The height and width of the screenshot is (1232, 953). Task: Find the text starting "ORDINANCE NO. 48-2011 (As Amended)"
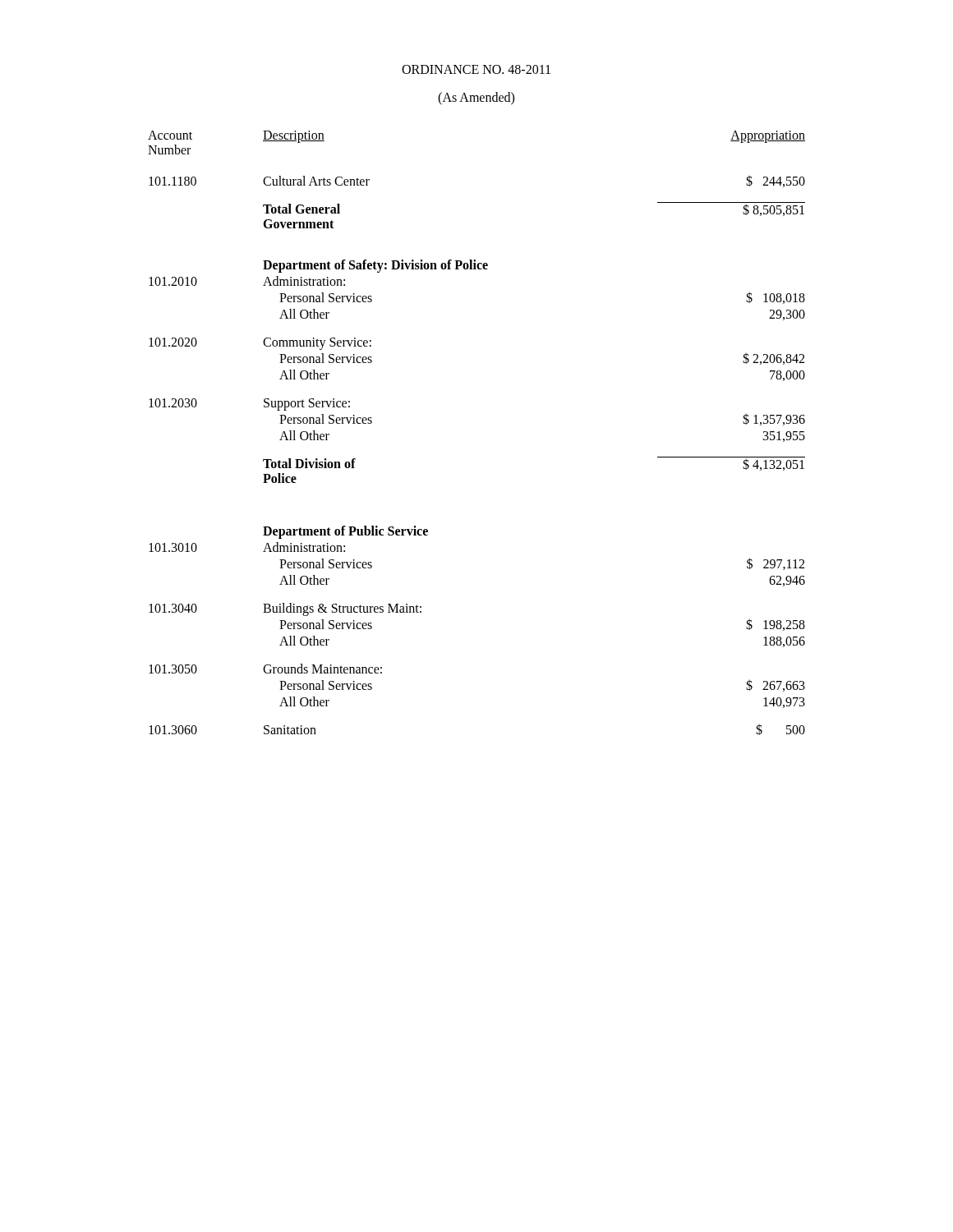point(476,84)
